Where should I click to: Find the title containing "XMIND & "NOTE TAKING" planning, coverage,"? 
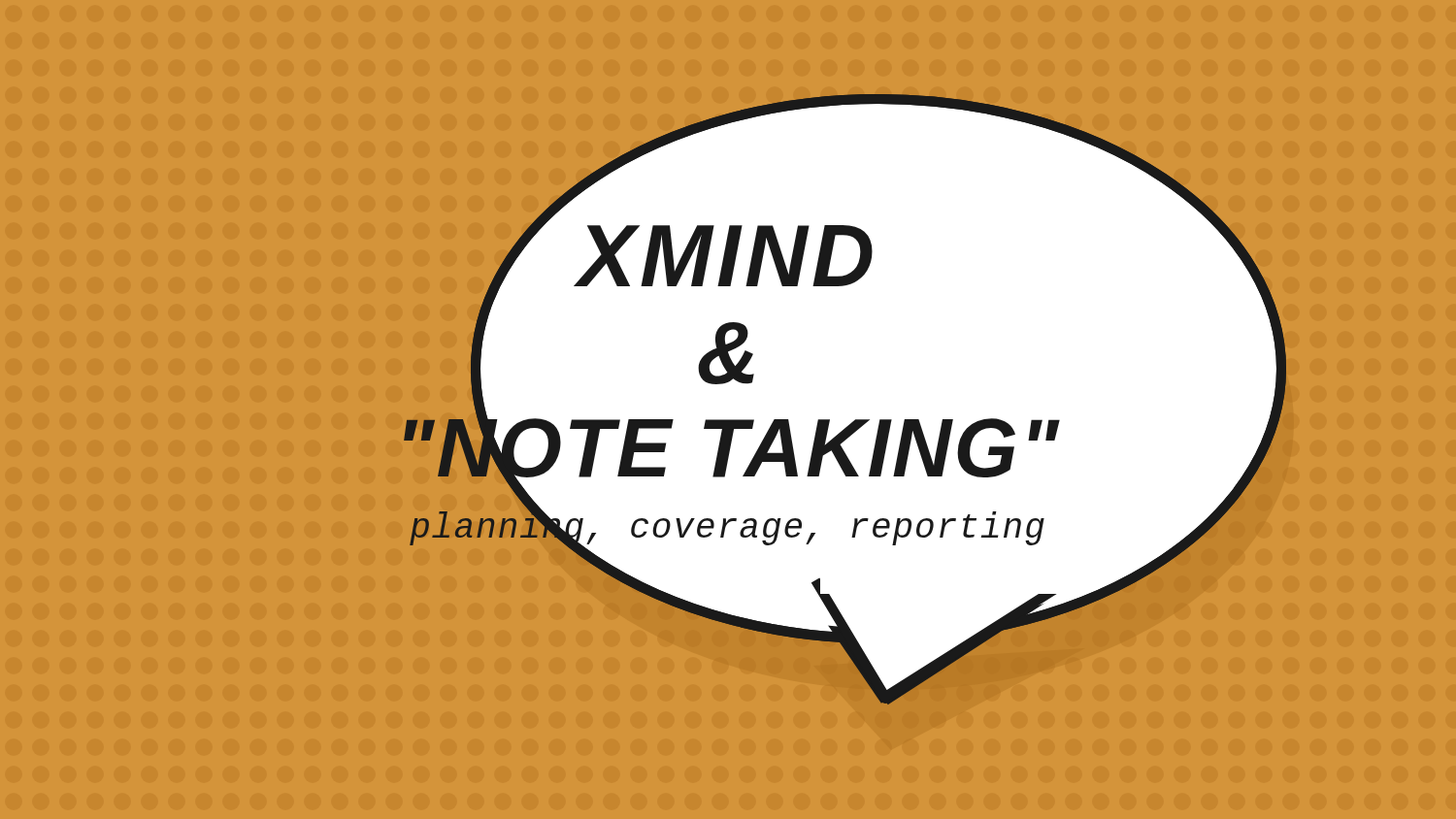coord(728,378)
